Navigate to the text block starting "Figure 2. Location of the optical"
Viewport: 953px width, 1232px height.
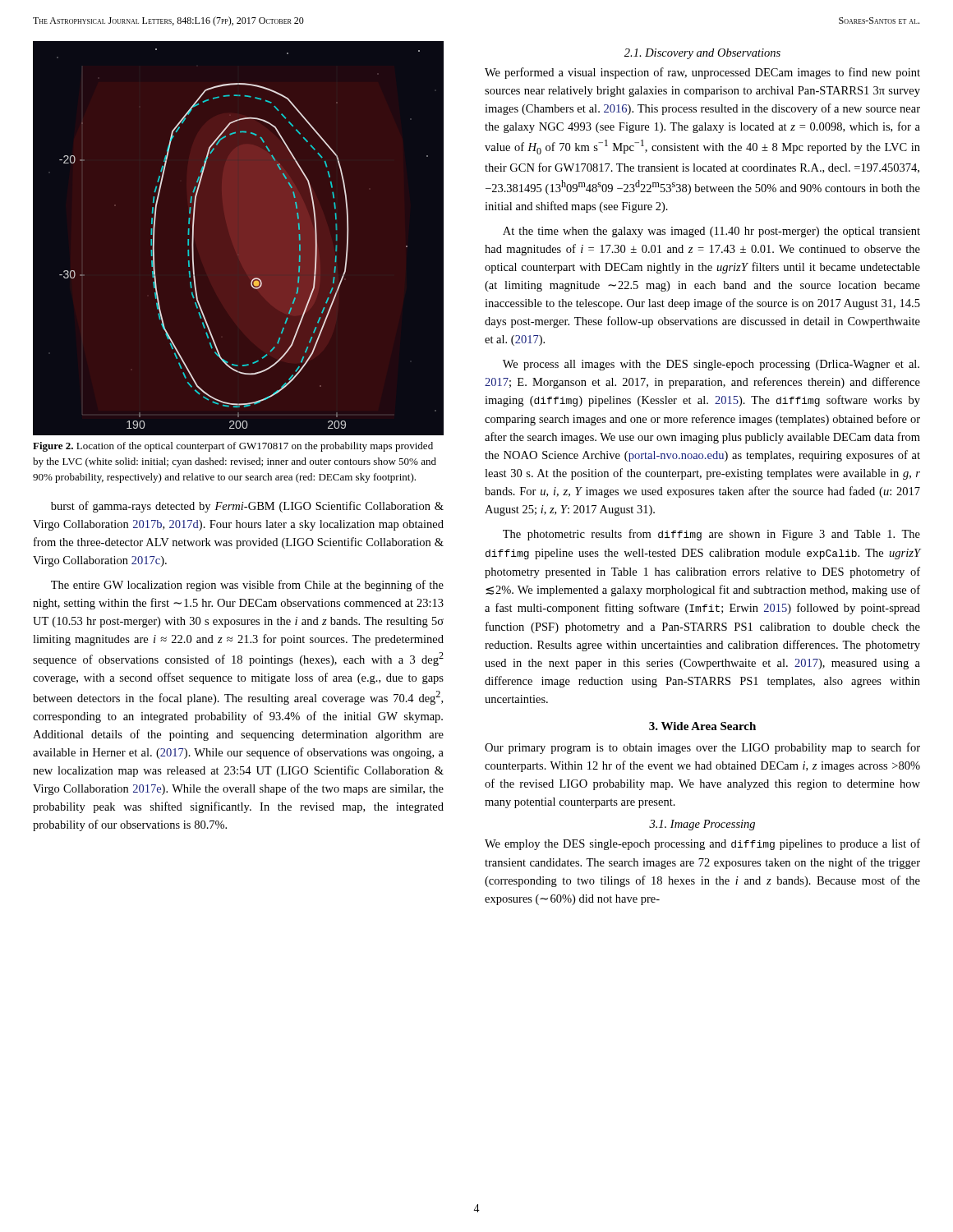coord(235,461)
